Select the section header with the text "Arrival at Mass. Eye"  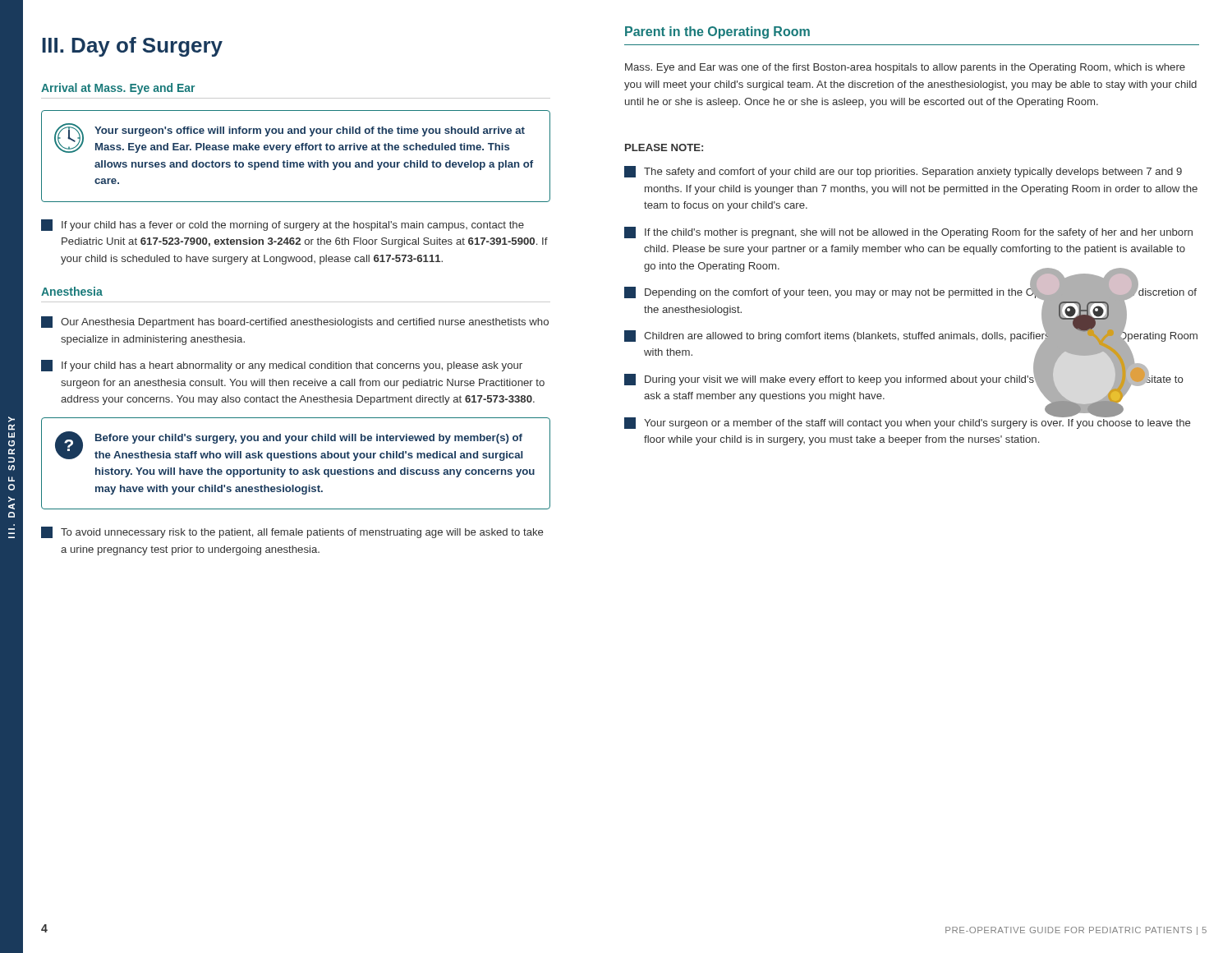point(118,88)
